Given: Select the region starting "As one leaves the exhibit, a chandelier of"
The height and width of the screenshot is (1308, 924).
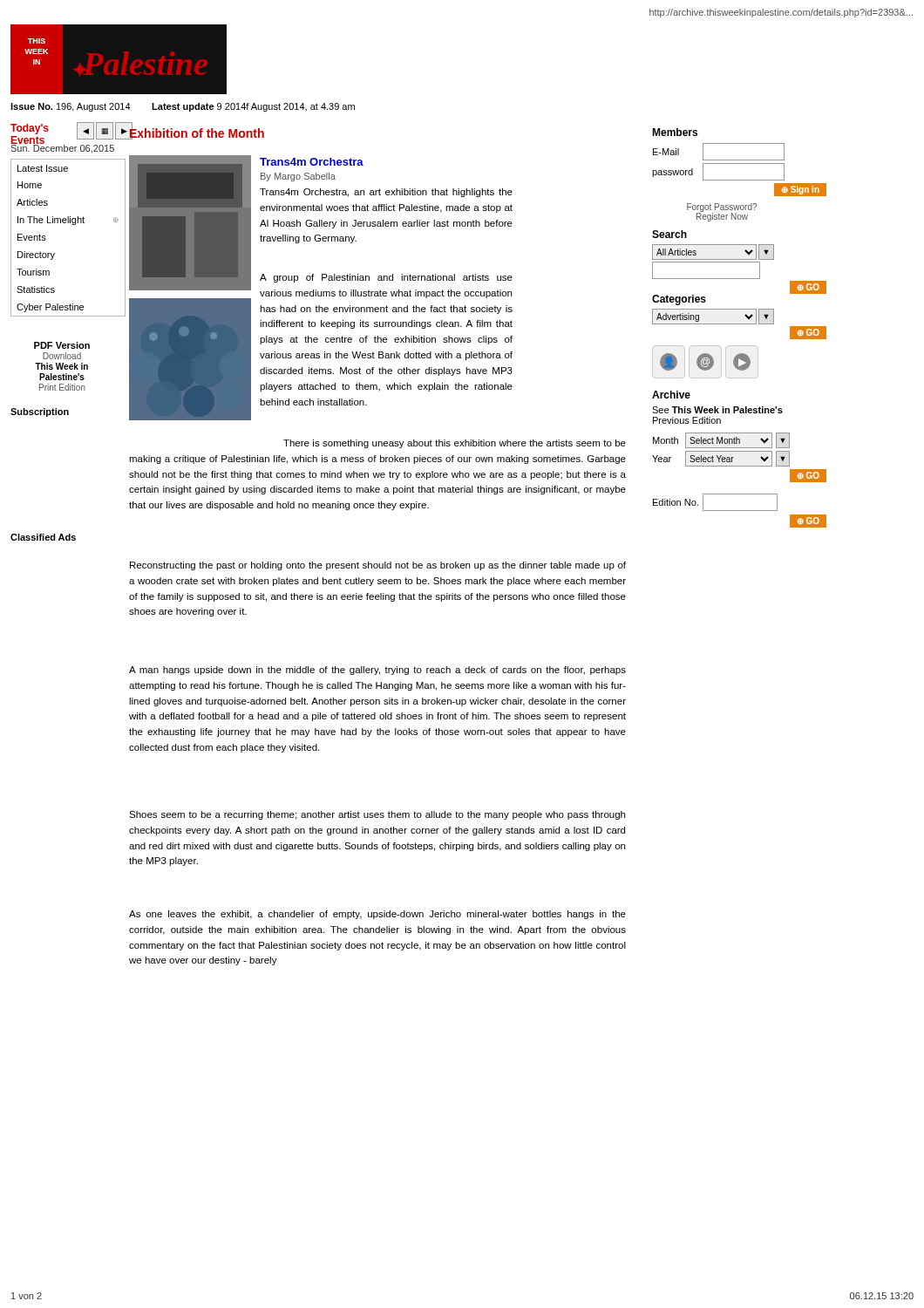Looking at the screenshot, I should coord(377,937).
